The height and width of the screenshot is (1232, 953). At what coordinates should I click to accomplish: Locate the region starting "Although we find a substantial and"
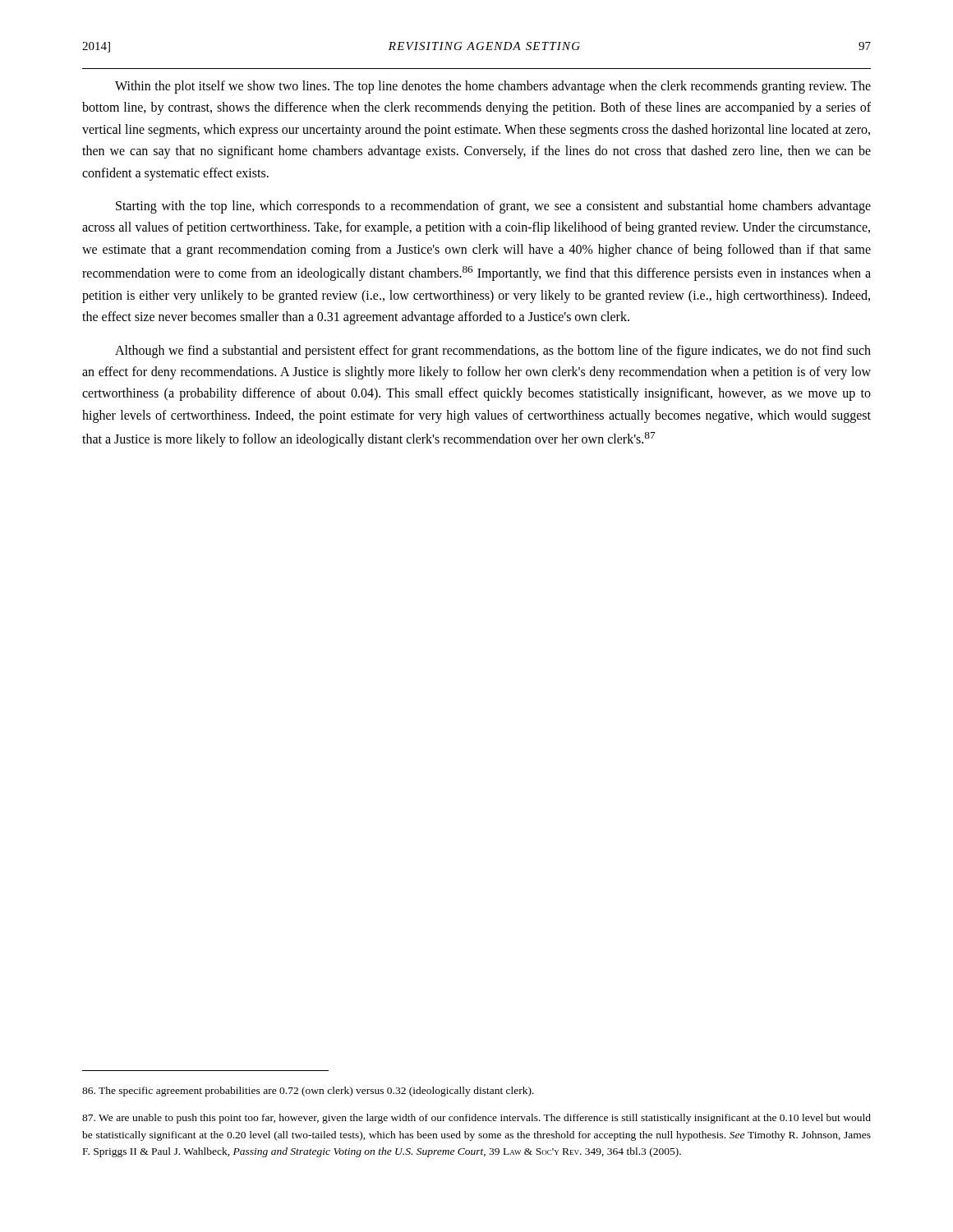pyautogui.click(x=476, y=395)
